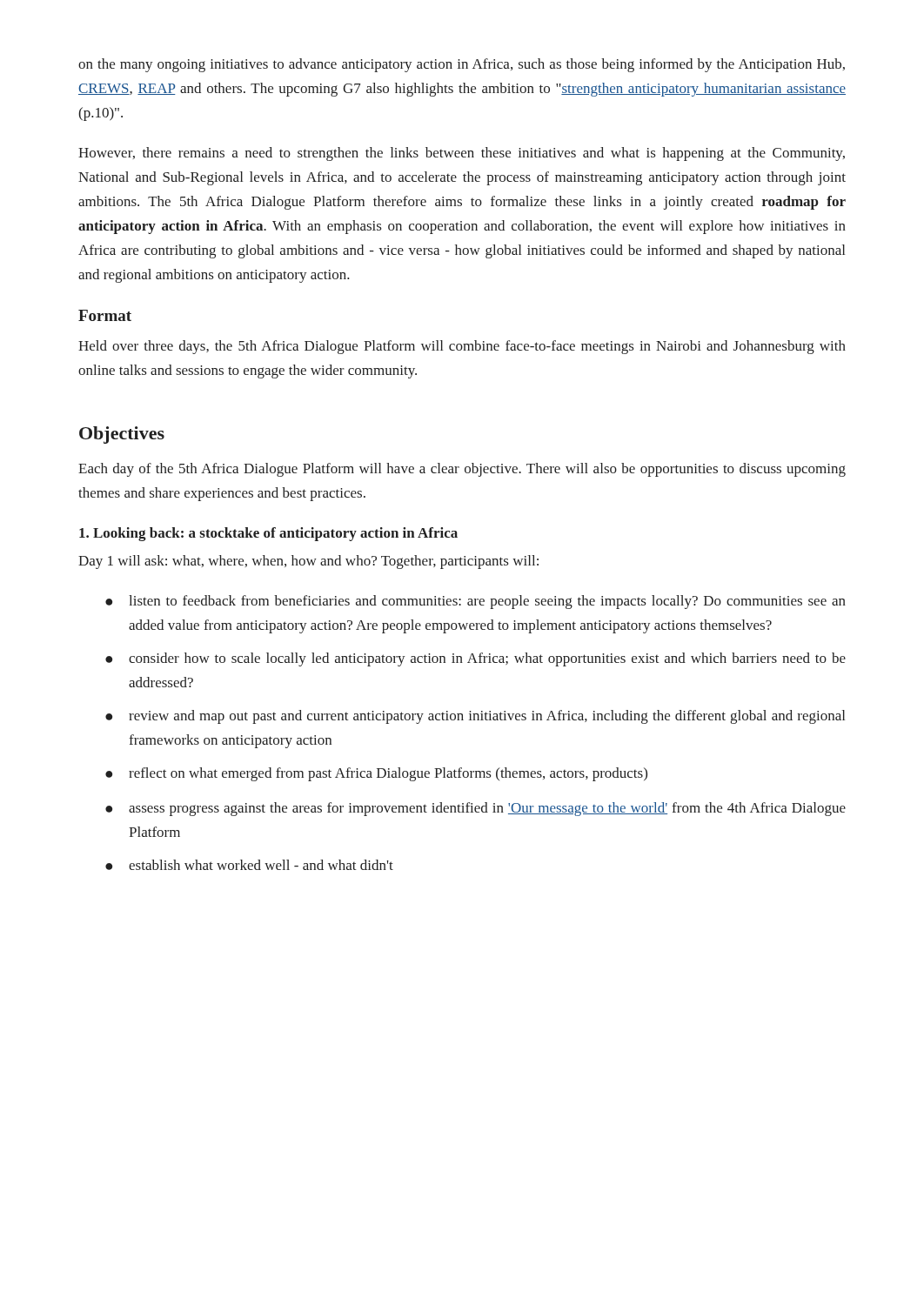Find the block on this page that starts "Held over three days, the 5th Africa"
This screenshot has width=924, height=1305.
click(x=462, y=358)
